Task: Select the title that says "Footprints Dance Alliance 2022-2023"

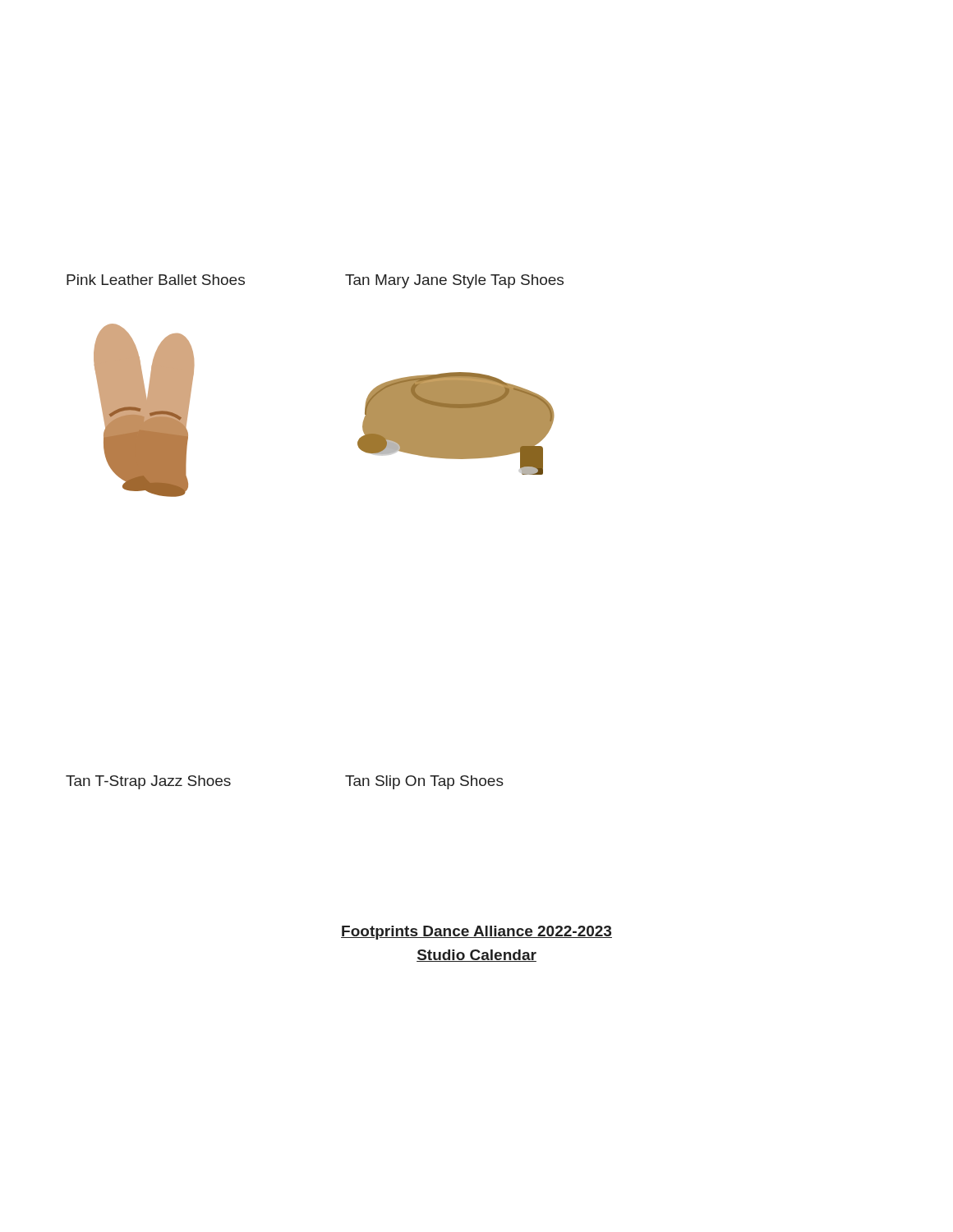Action: point(476,943)
